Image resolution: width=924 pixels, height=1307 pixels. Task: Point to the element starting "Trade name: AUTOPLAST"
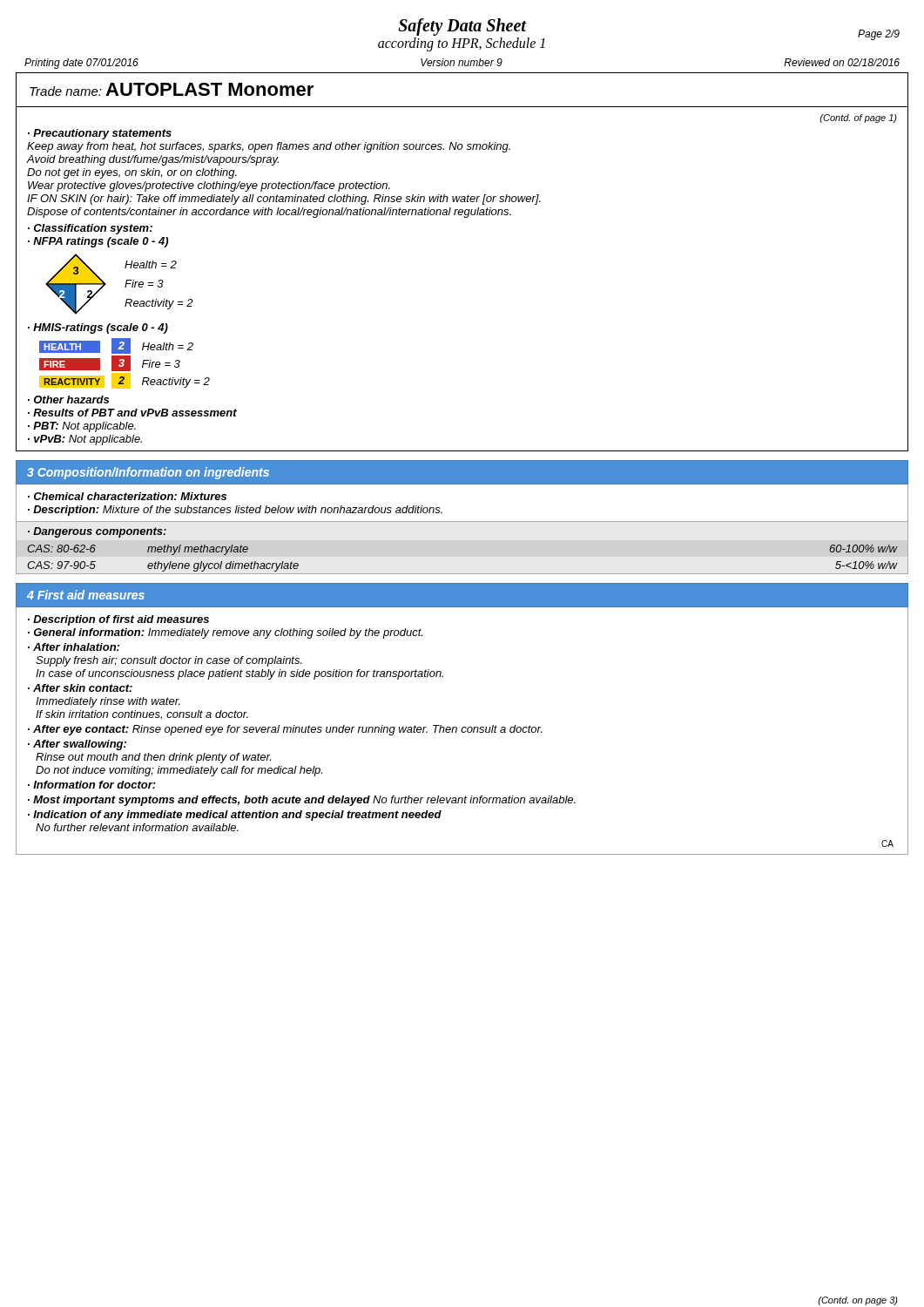click(171, 89)
